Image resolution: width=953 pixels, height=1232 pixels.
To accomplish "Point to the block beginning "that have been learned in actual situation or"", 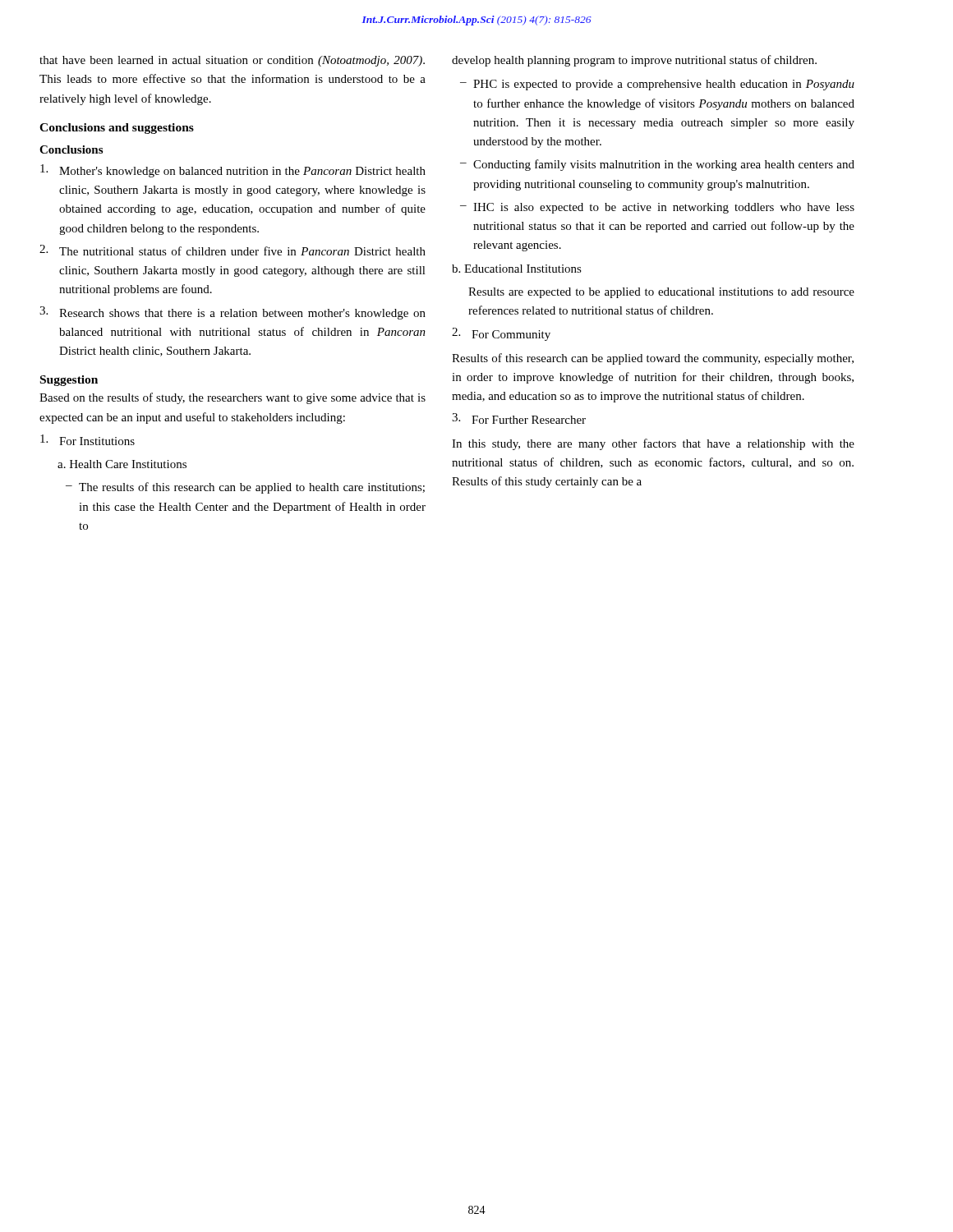I will tap(233, 79).
